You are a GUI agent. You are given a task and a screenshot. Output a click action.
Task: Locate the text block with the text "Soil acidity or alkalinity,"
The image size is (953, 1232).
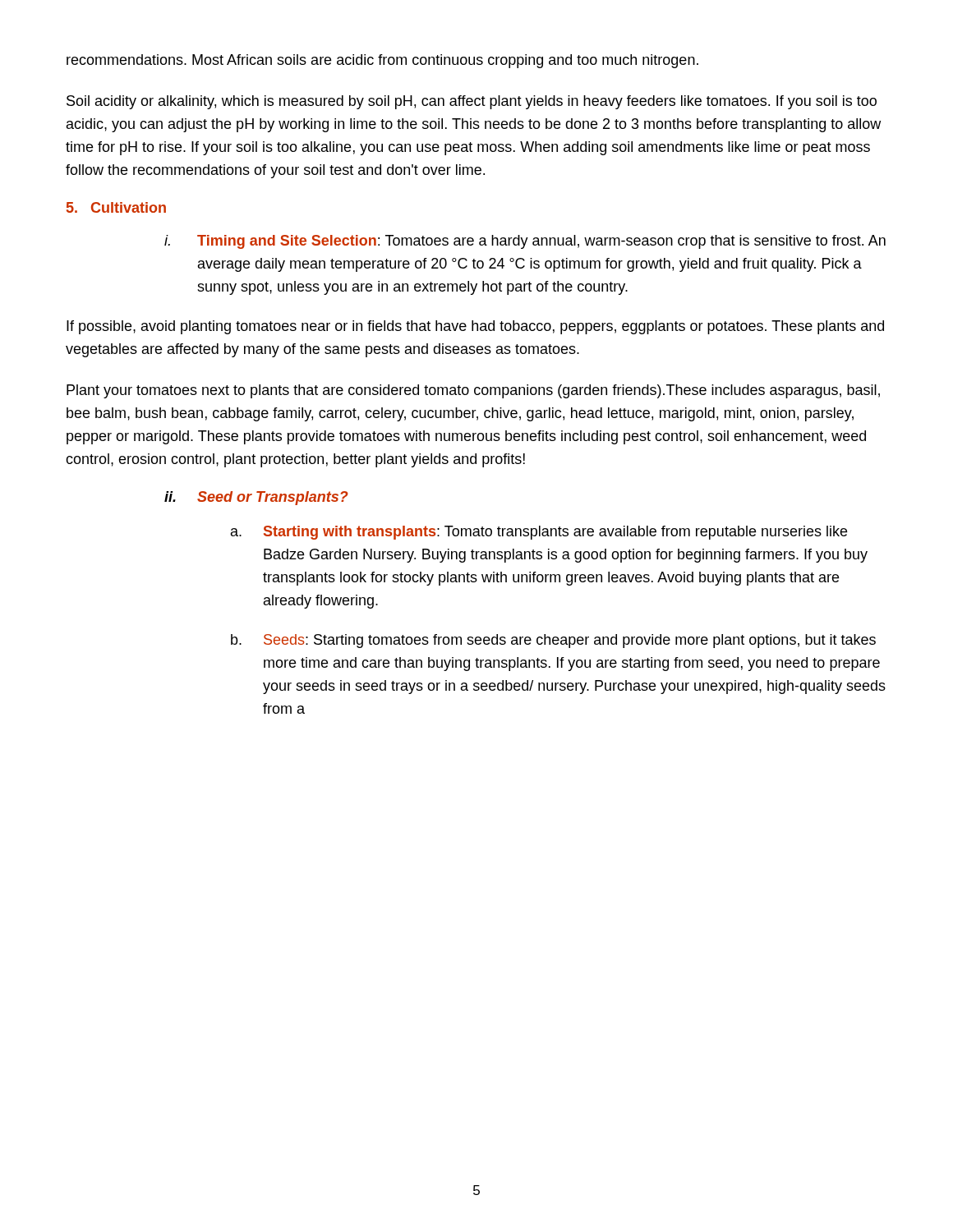point(473,135)
